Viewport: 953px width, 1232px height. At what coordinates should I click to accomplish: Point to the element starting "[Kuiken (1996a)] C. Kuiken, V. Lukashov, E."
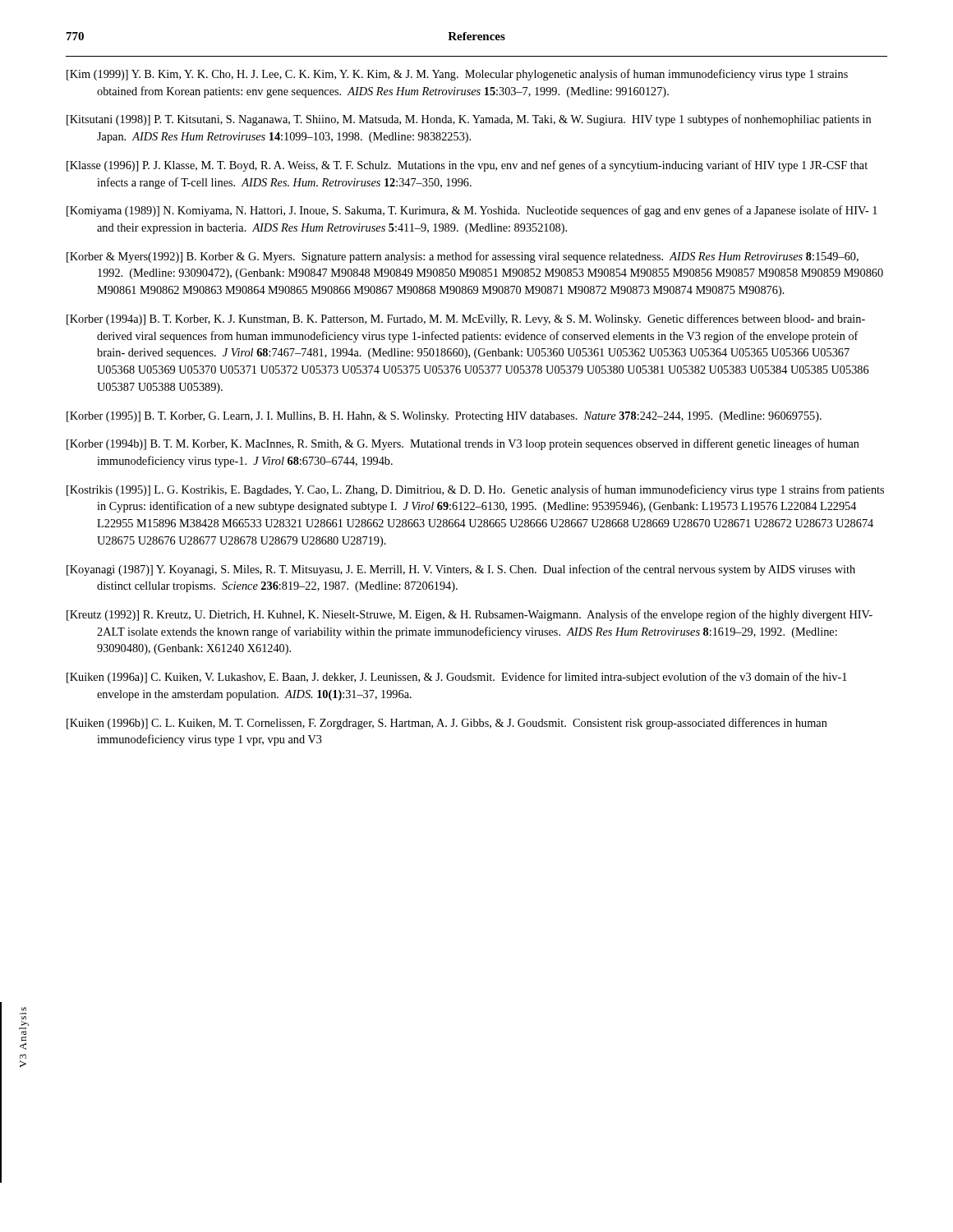pyautogui.click(x=457, y=685)
